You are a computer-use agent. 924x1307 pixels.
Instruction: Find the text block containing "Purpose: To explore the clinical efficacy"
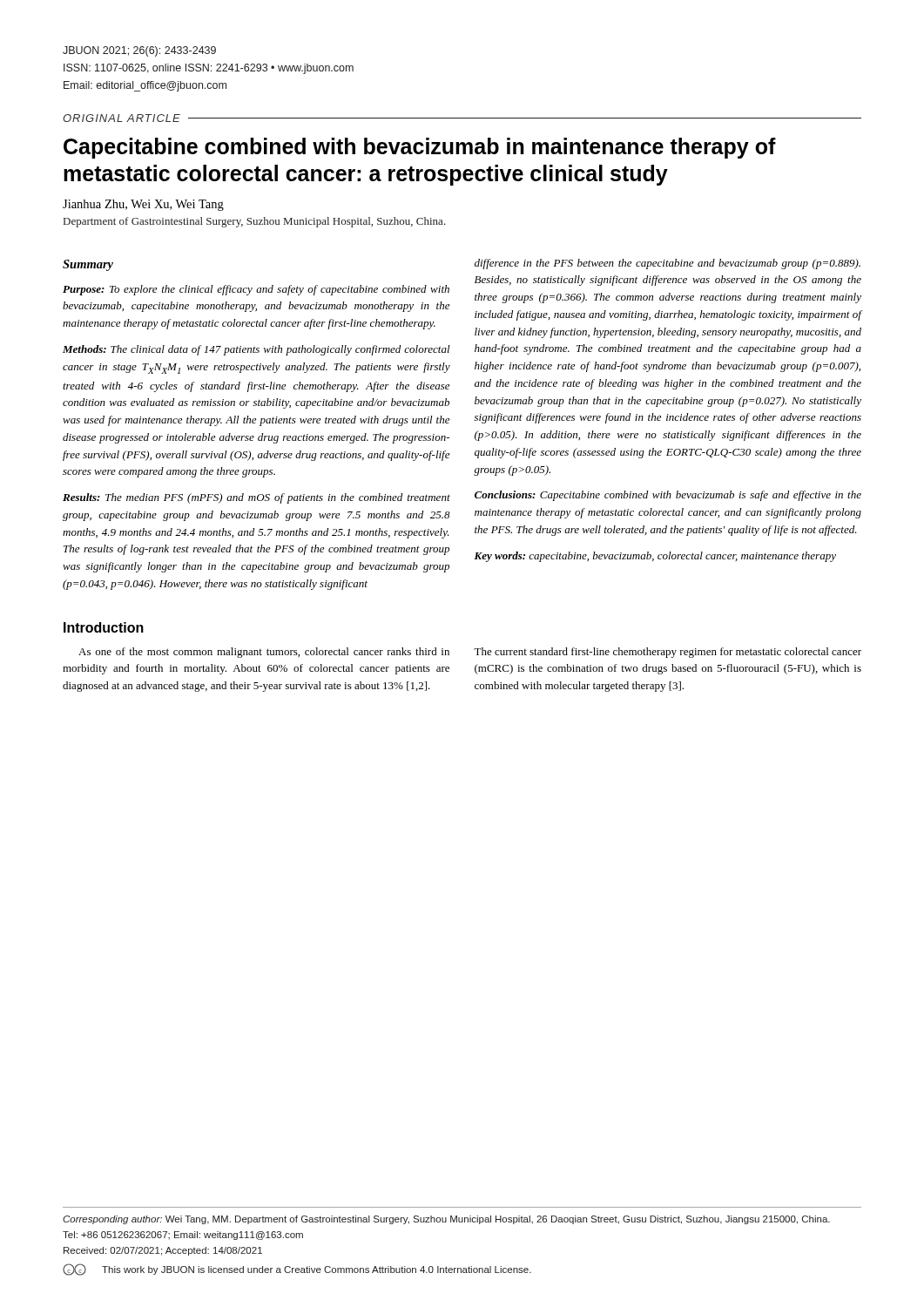[x=256, y=306]
